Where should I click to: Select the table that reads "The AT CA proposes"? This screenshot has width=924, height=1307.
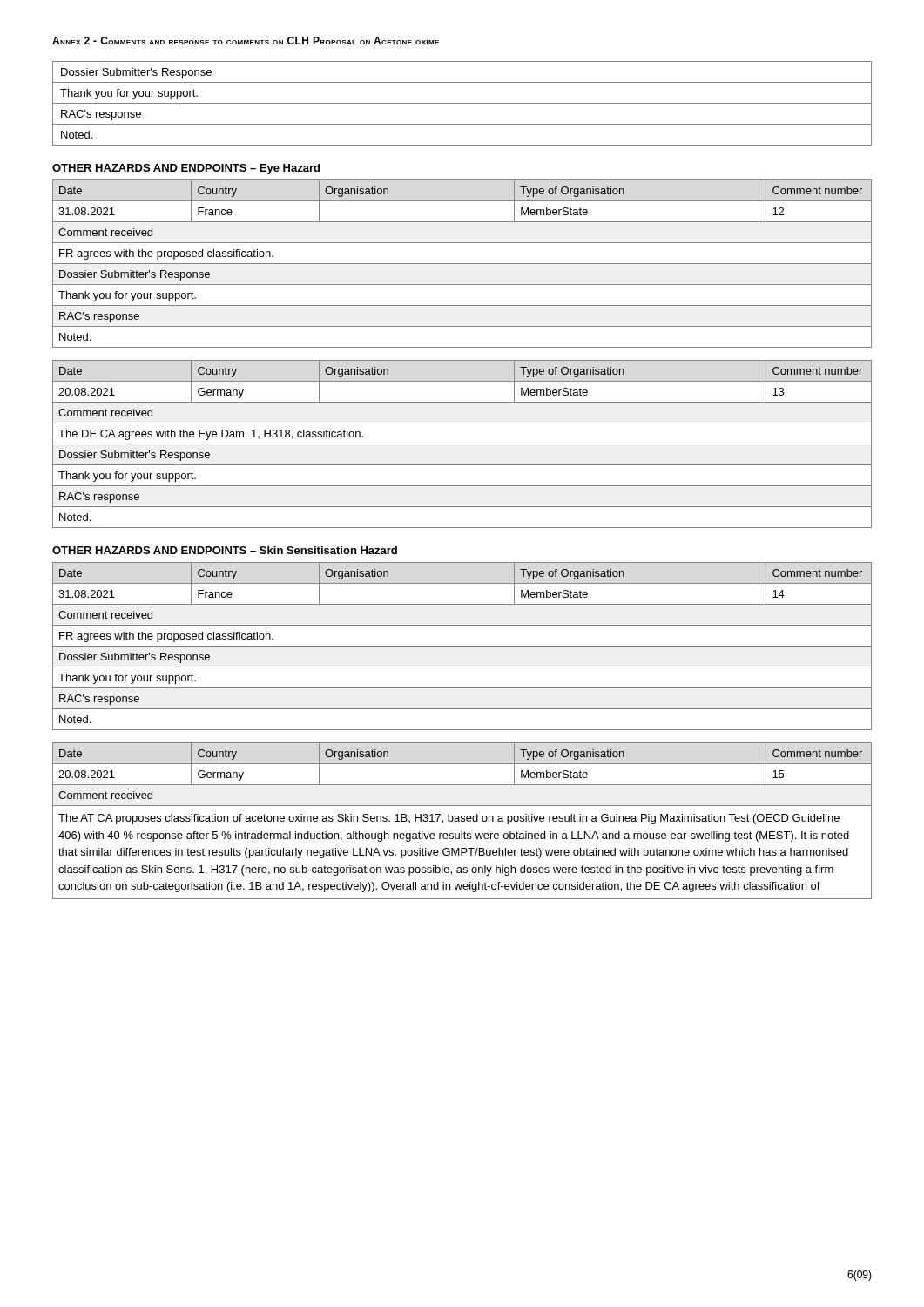462,821
